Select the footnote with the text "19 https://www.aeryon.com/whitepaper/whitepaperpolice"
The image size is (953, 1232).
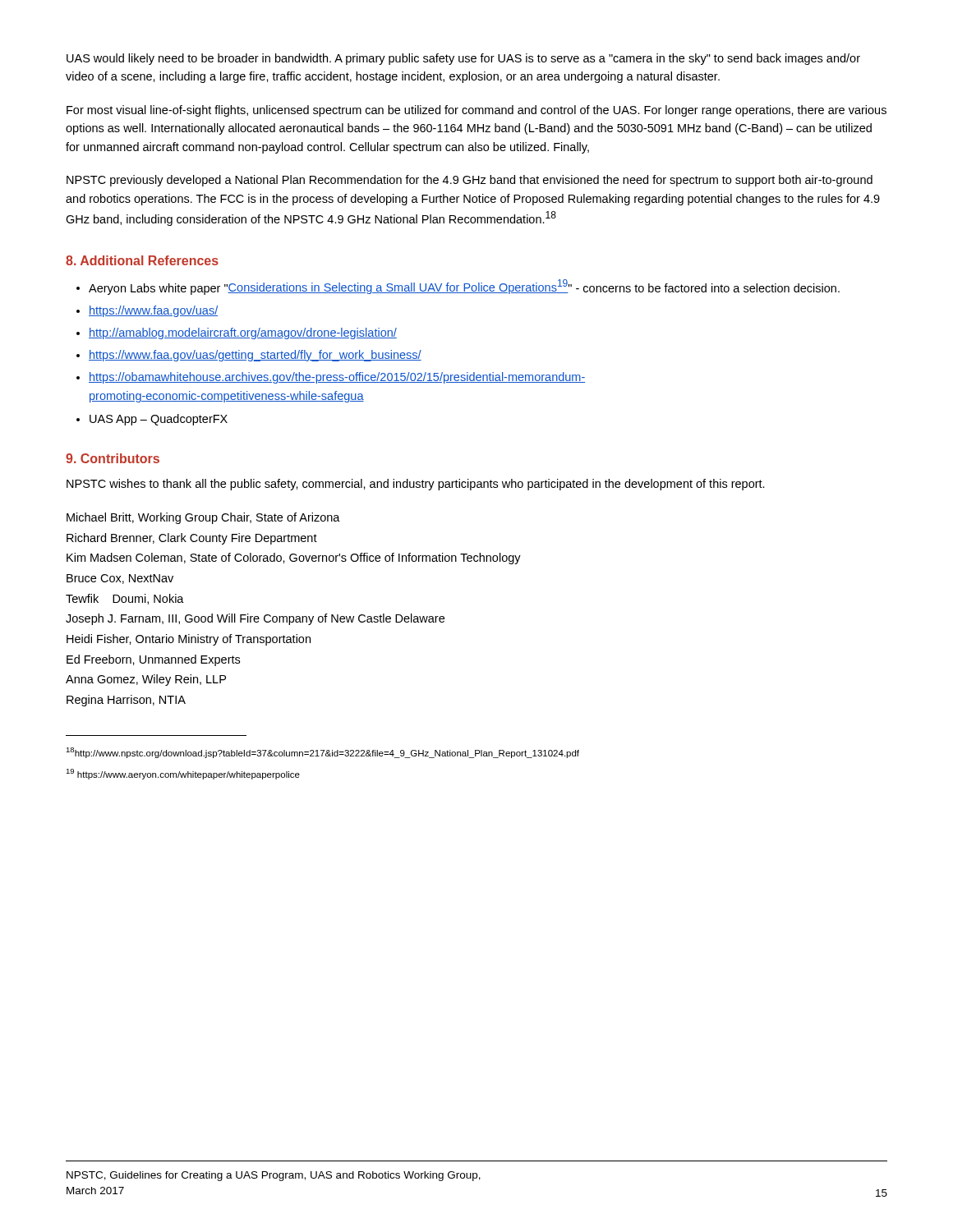point(183,773)
